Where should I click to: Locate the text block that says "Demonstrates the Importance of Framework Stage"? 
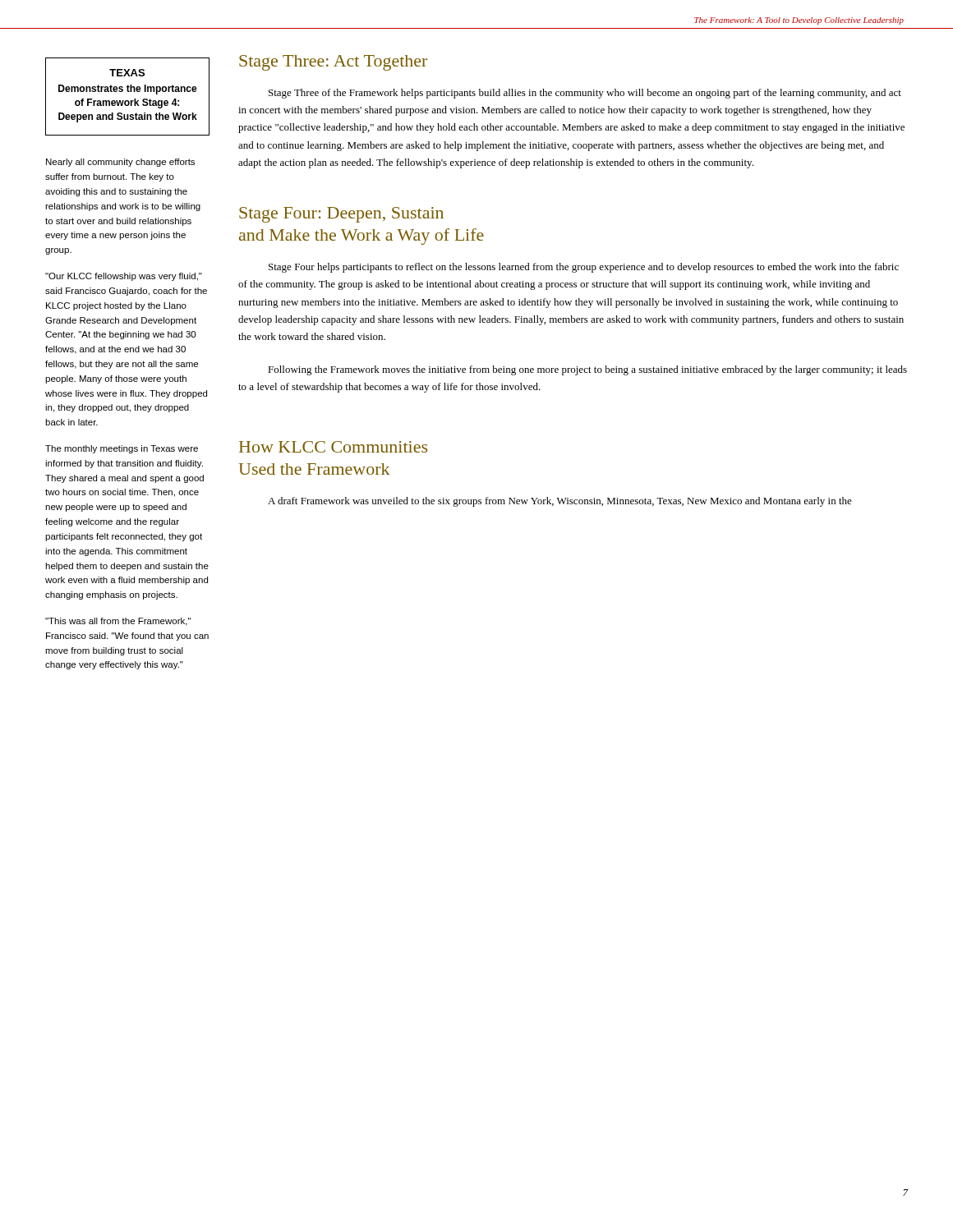127,103
